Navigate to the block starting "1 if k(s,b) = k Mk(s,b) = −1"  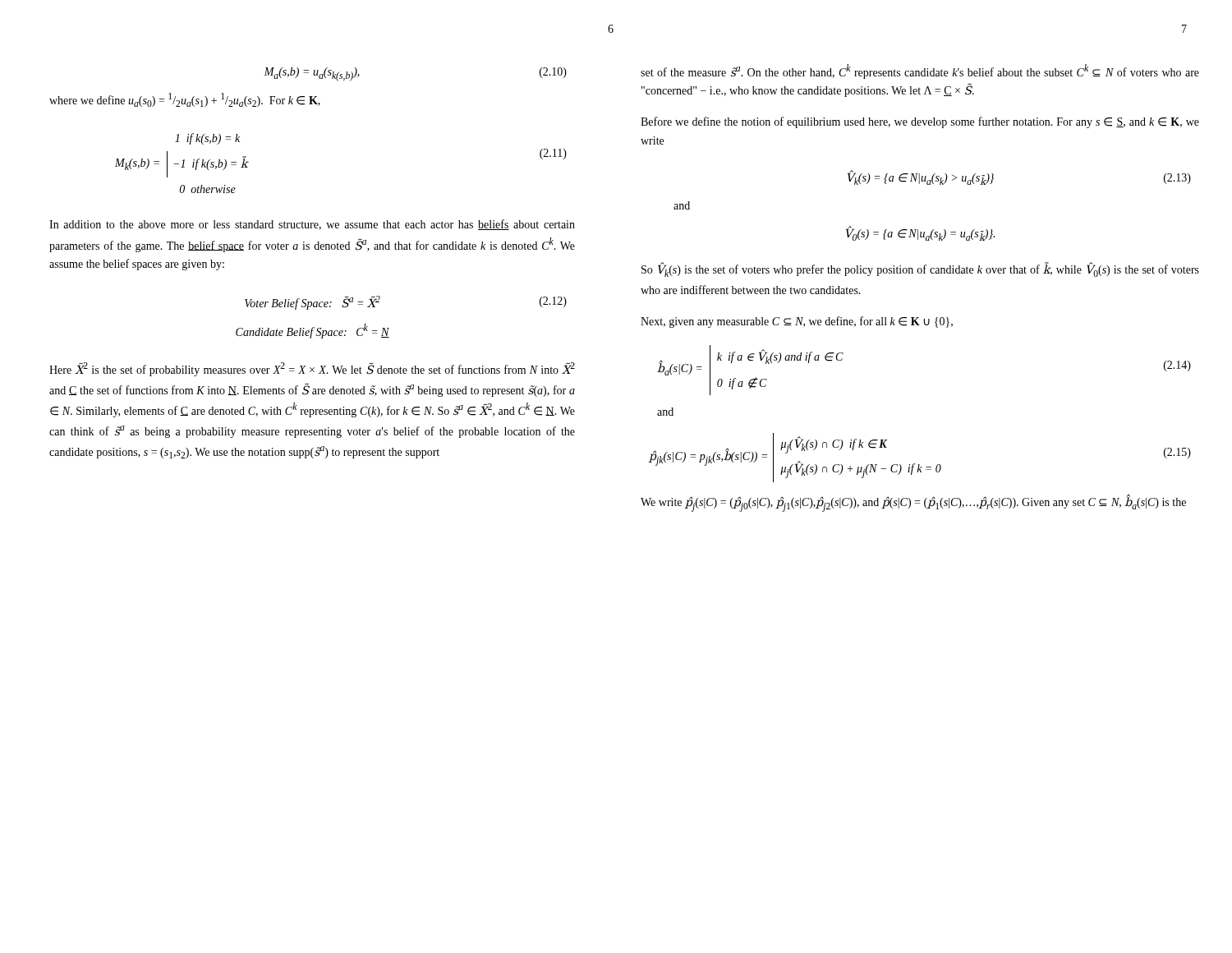[x=207, y=139]
